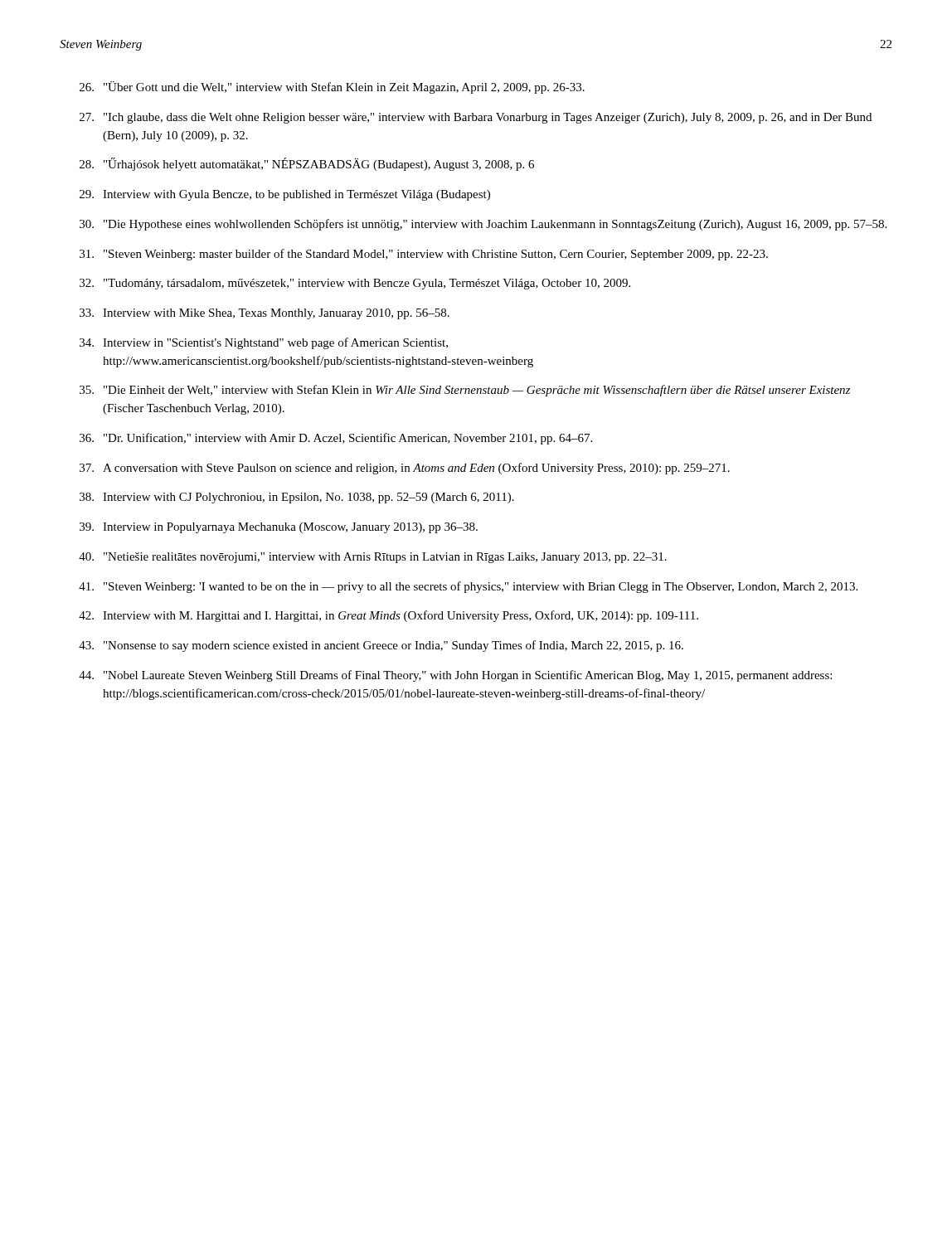Locate the block starting "38. Interview with CJ Polychroniou, in Epsilon, No."
The height and width of the screenshot is (1244, 952).
coord(476,498)
